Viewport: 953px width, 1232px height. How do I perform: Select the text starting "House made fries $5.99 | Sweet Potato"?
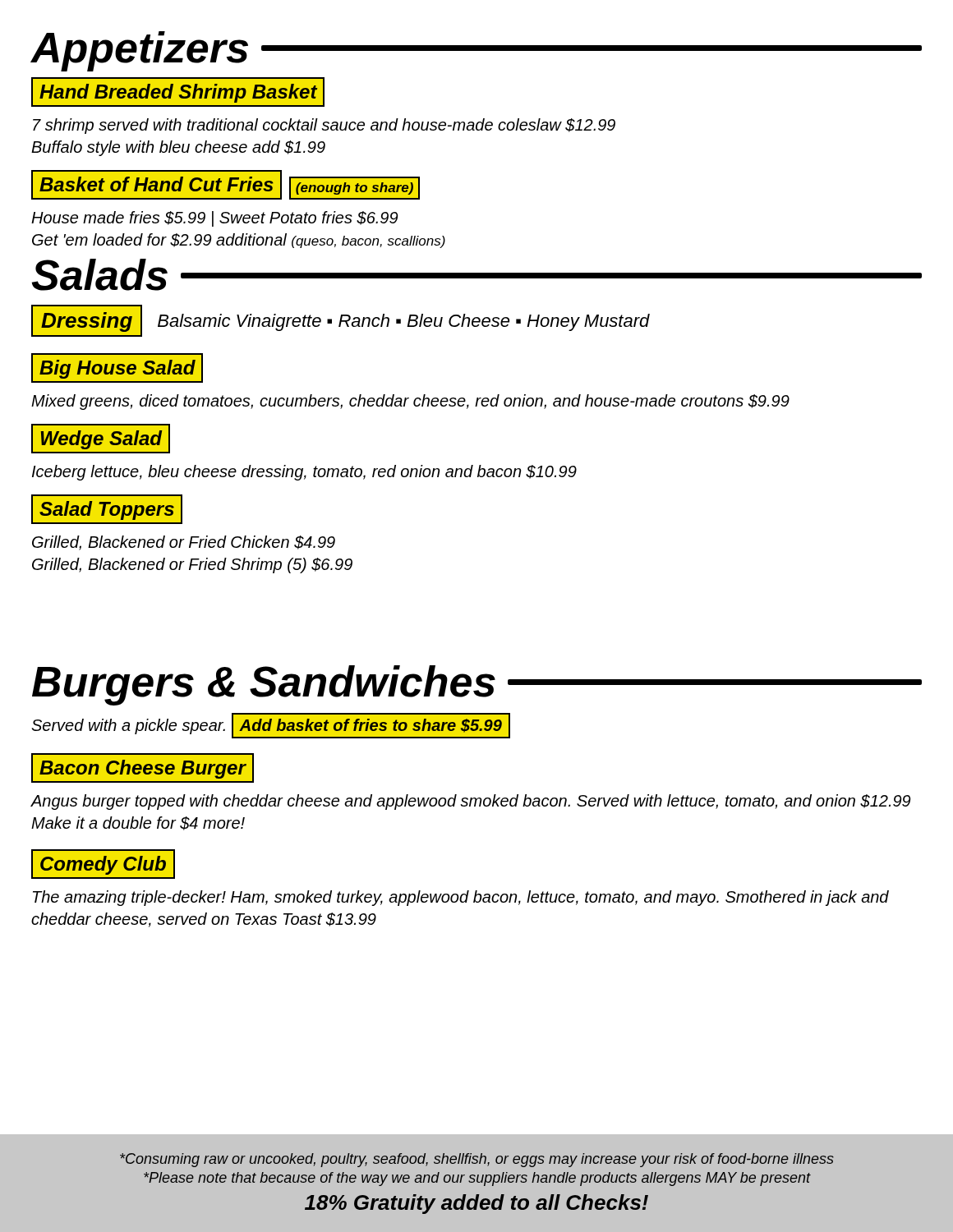[215, 219]
